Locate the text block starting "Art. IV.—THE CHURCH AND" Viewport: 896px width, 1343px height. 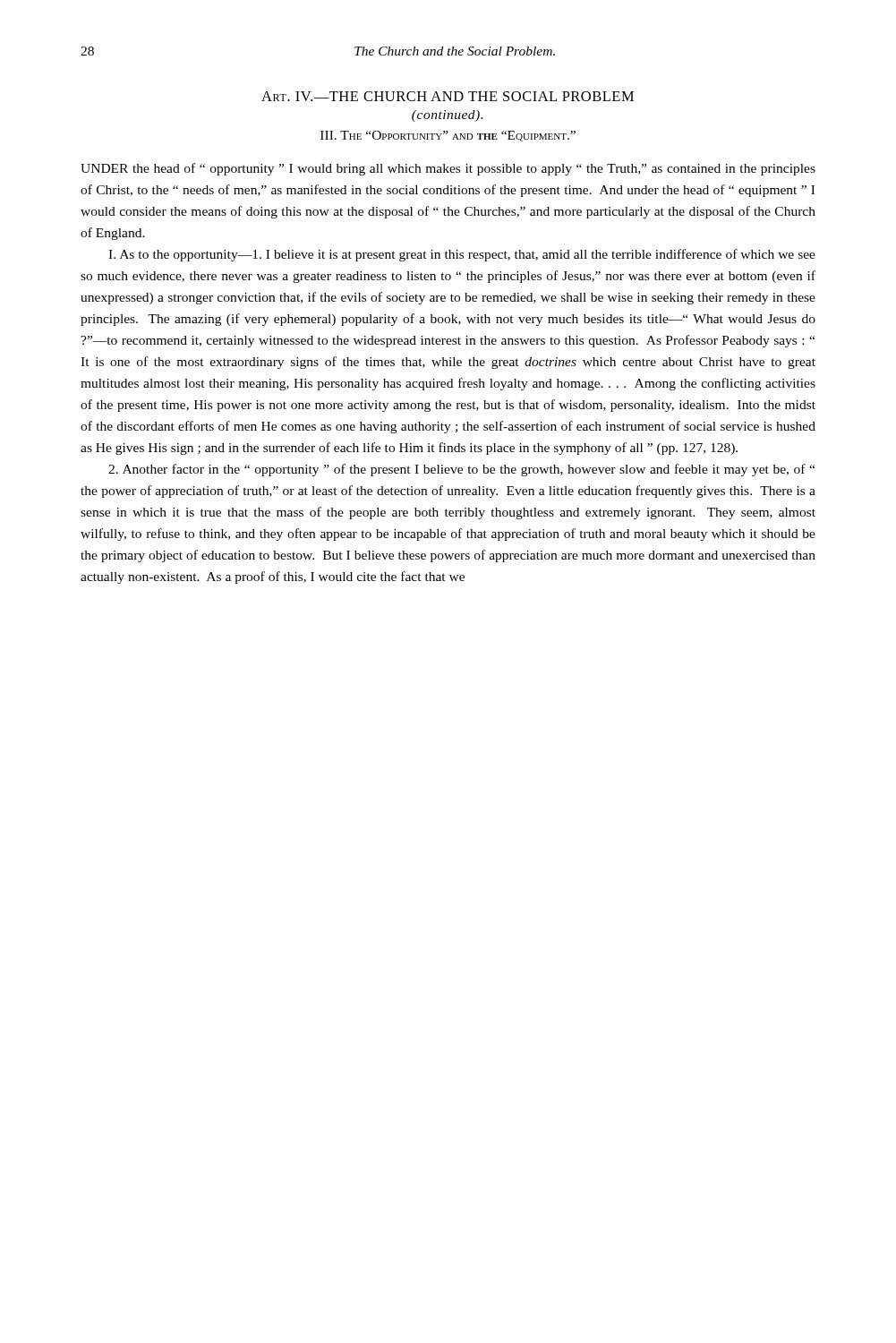tap(448, 105)
